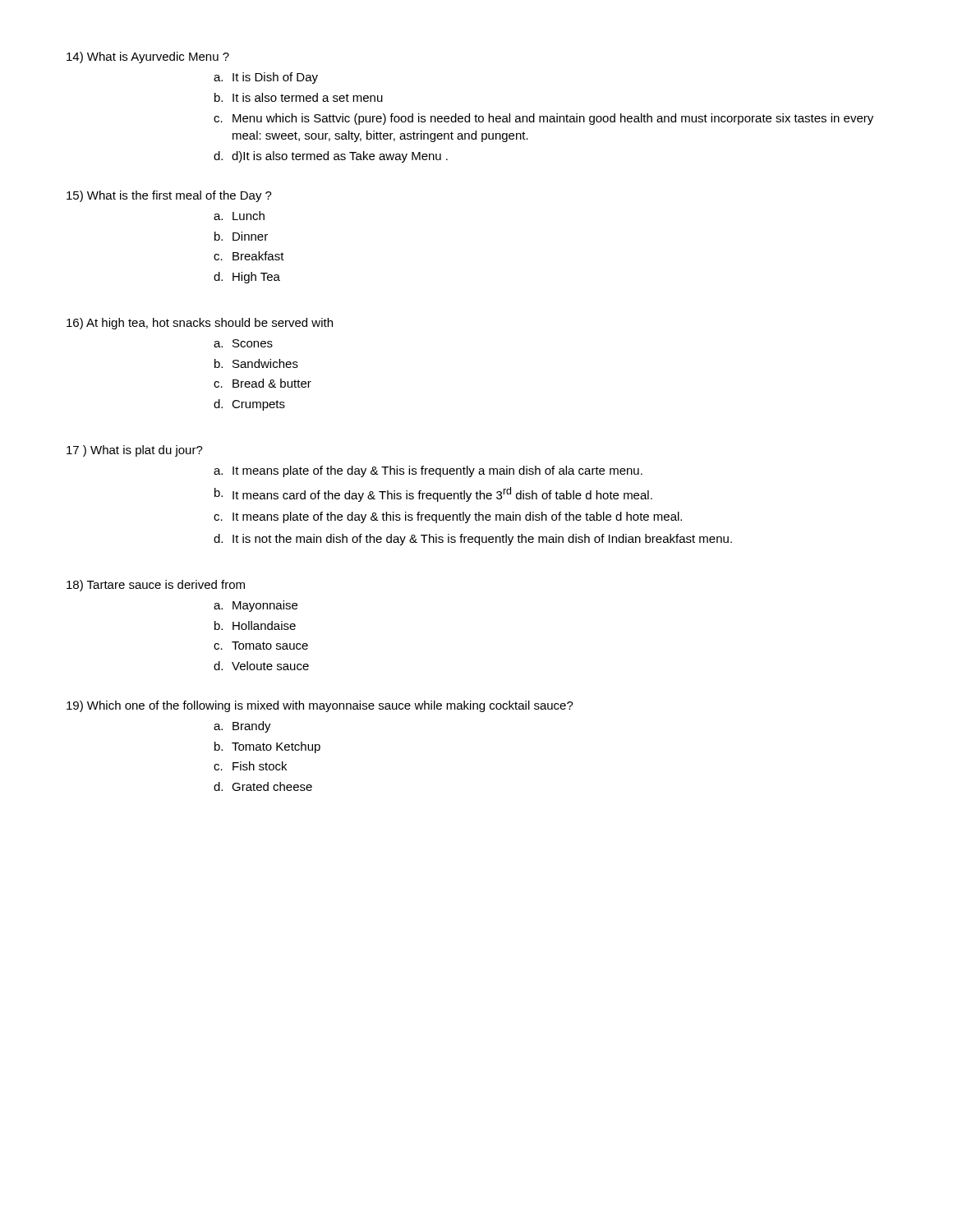
Task: Click where it says "c.Tomato sauce"
Action: [261, 646]
